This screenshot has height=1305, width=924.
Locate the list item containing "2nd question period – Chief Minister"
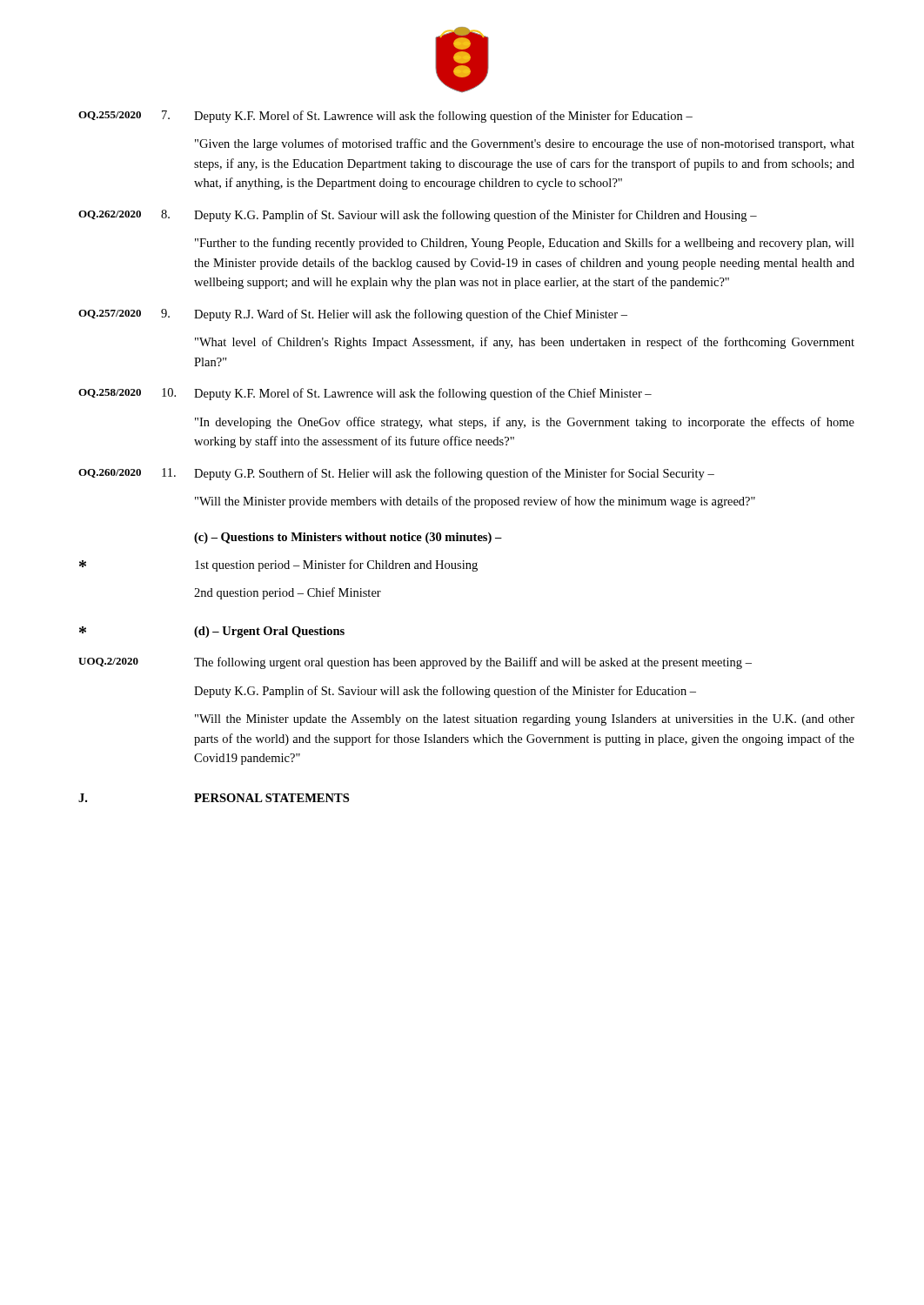click(x=288, y=593)
